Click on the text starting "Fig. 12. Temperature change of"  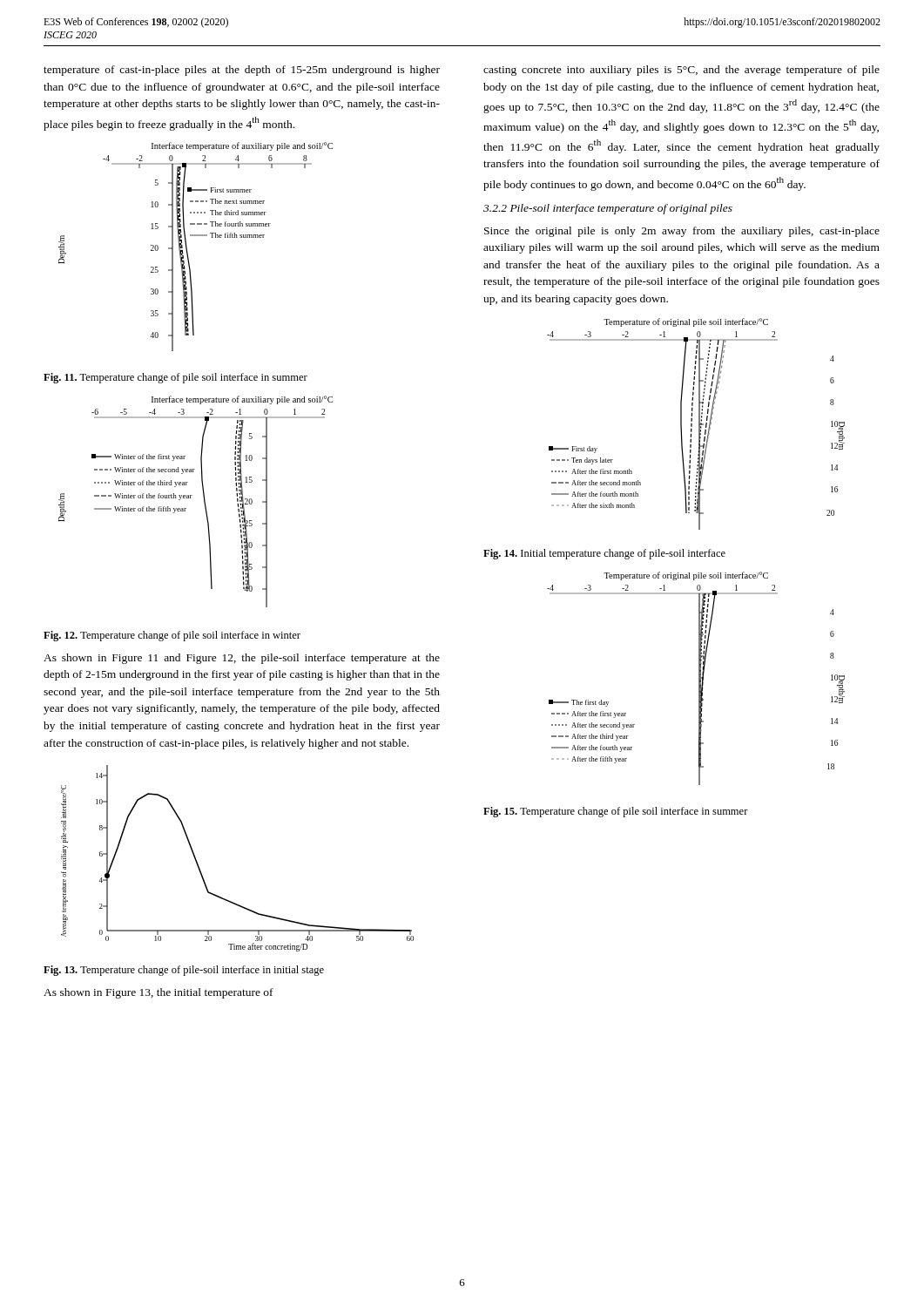[x=172, y=635]
